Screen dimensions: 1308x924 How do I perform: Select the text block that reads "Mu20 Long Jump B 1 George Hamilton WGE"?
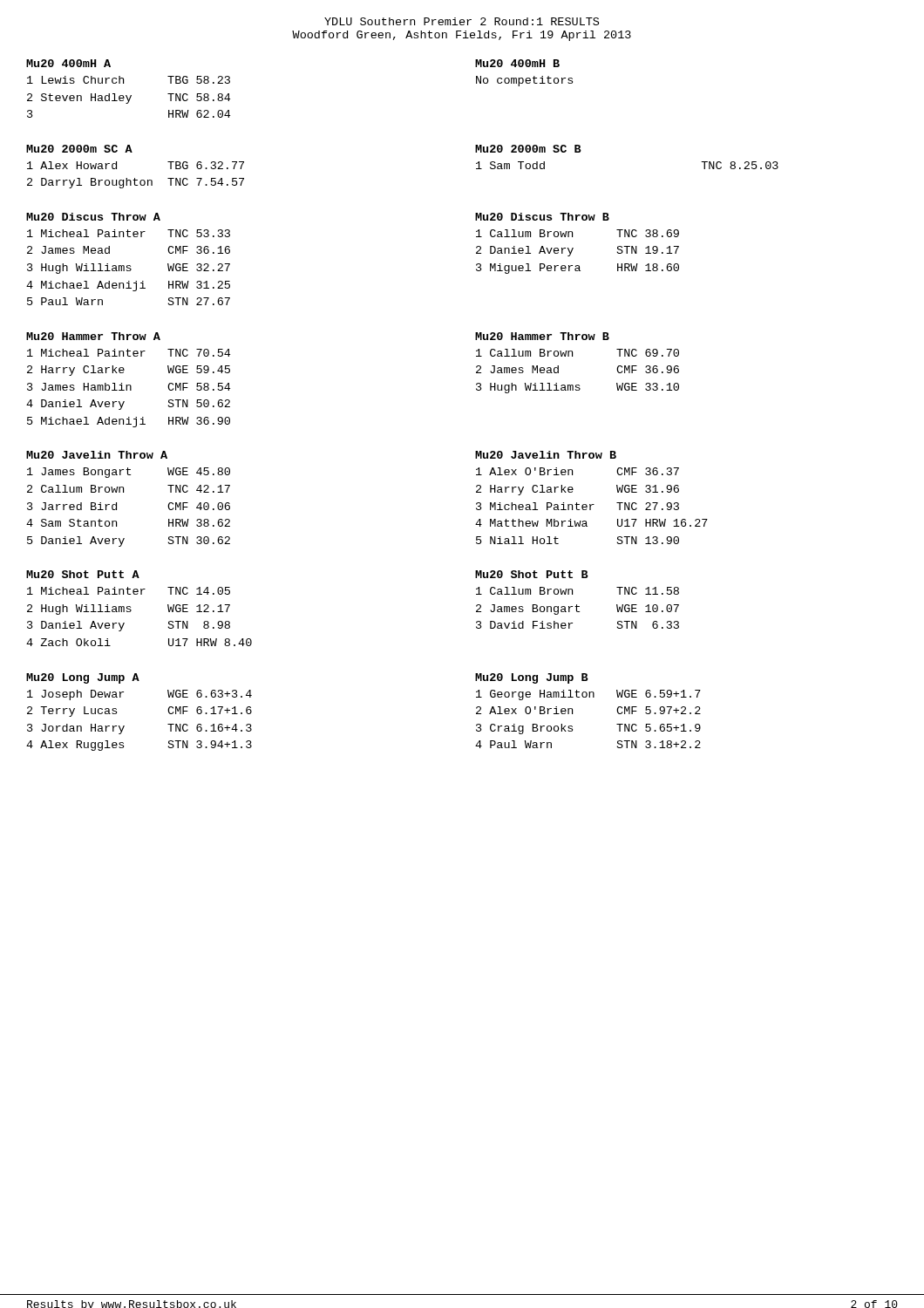[x=686, y=713]
